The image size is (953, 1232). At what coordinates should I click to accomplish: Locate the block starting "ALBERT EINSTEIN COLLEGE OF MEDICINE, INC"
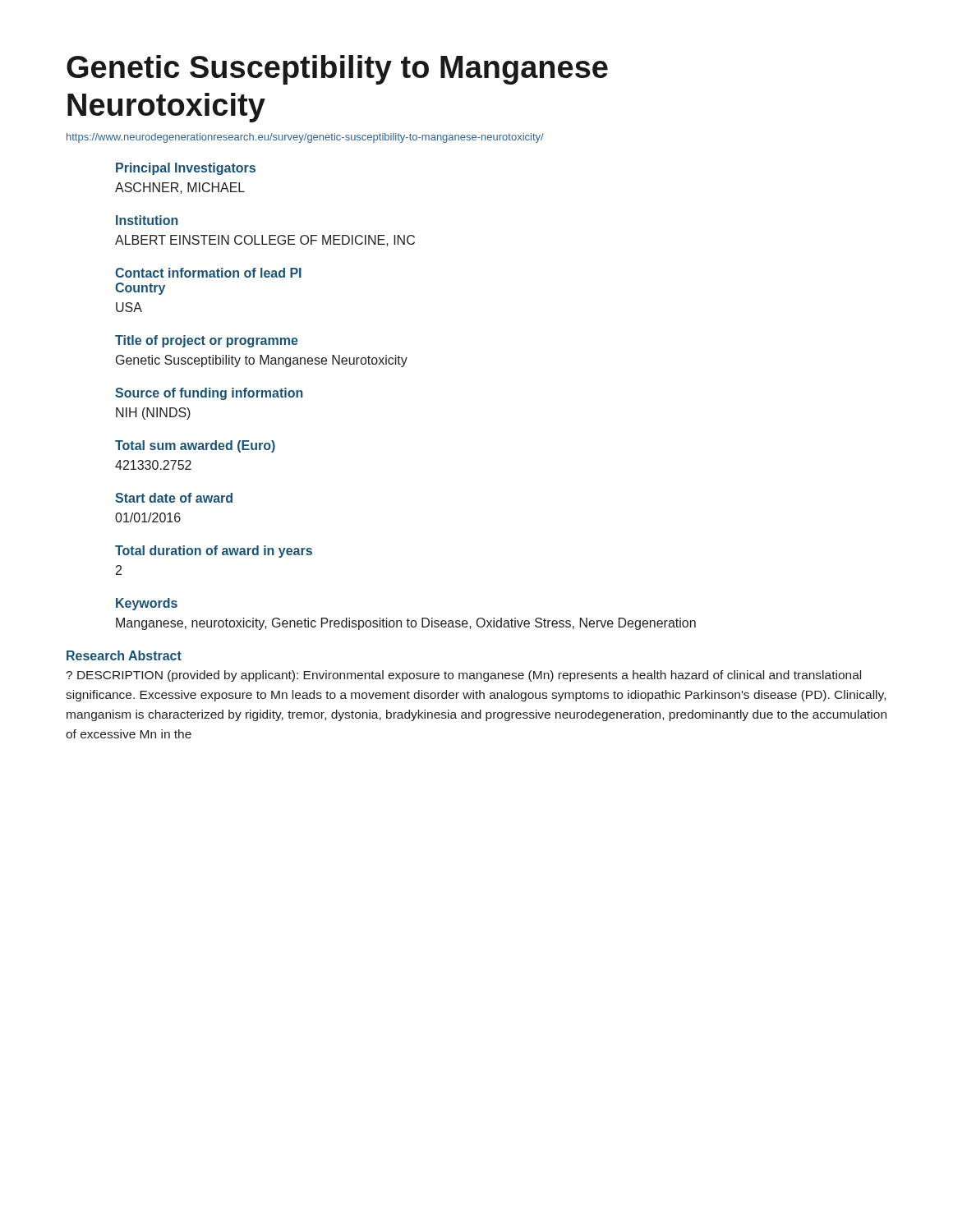pos(265,240)
